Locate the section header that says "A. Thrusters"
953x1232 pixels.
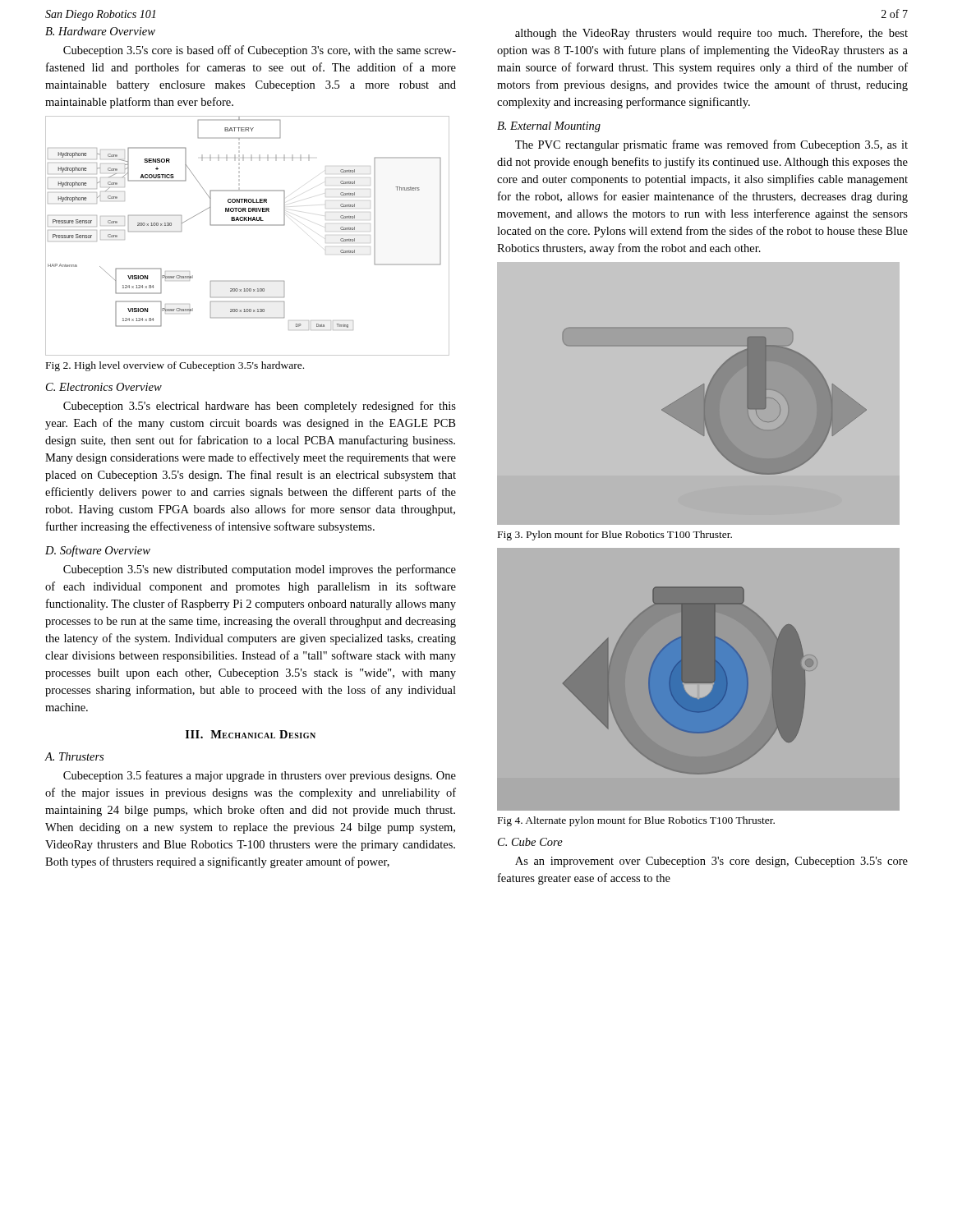[75, 757]
